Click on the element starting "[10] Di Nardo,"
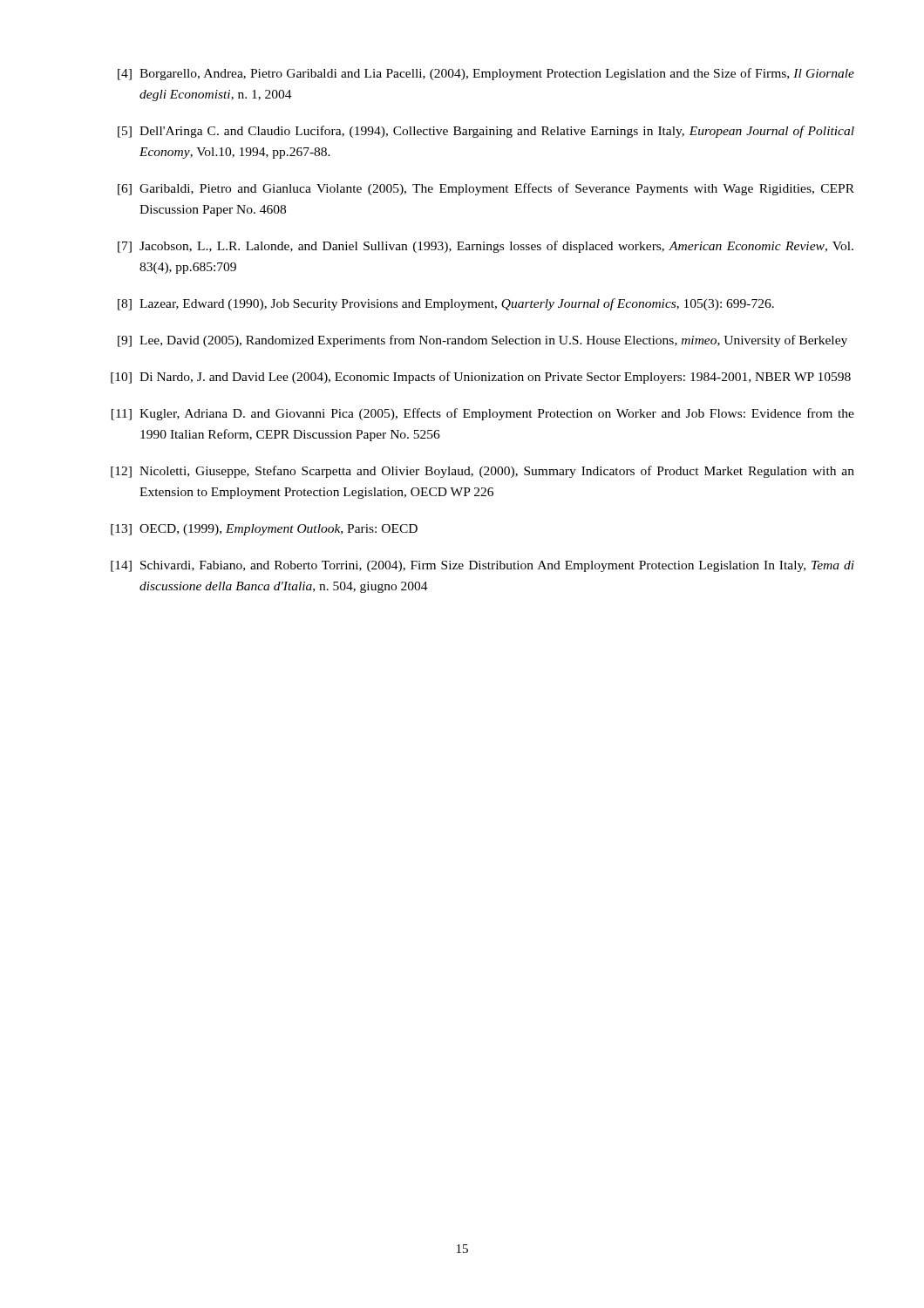Image resolution: width=924 pixels, height=1308 pixels. coord(471,377)
